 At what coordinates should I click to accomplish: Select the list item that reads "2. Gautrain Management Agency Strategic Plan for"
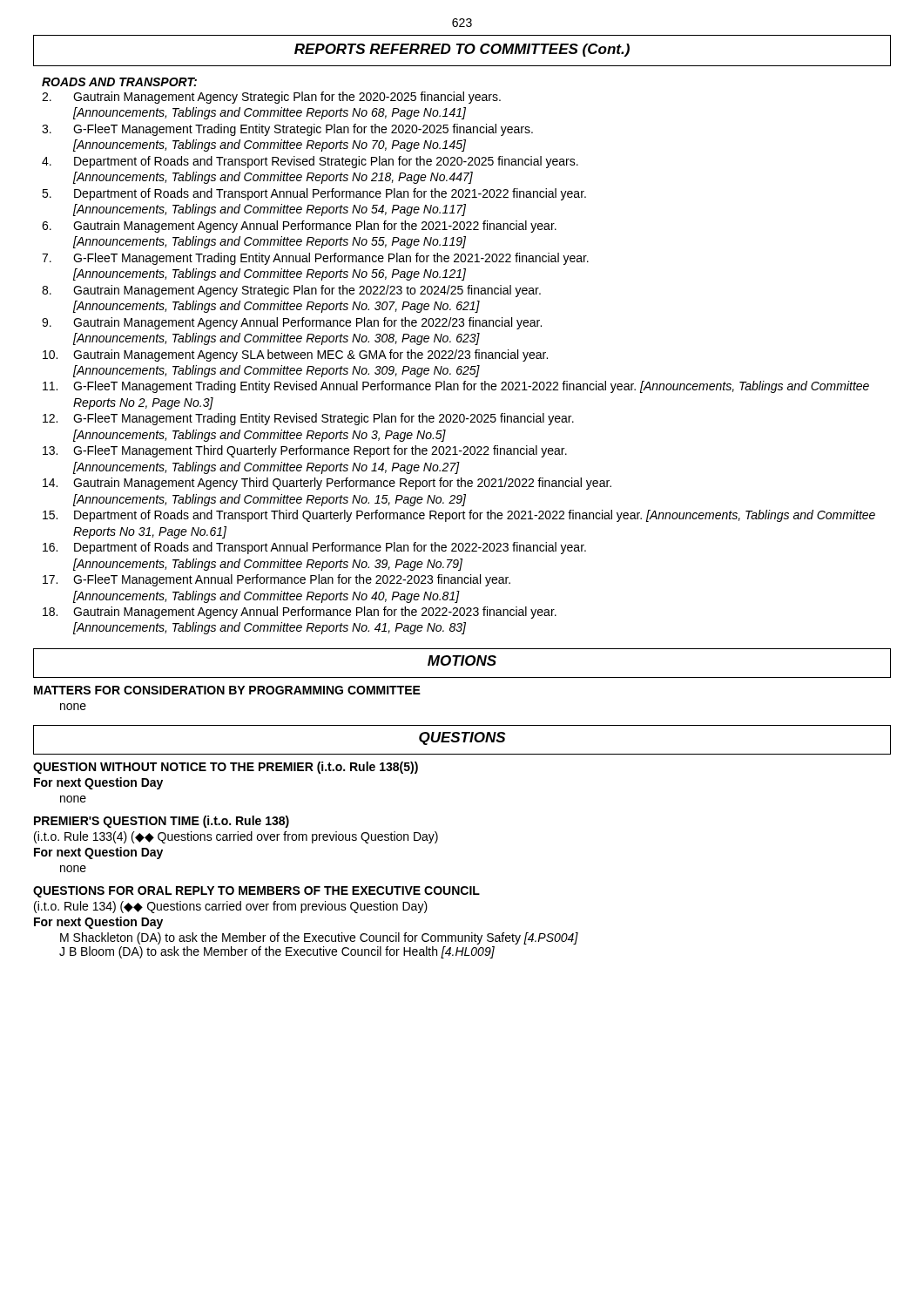click(462, 105)
